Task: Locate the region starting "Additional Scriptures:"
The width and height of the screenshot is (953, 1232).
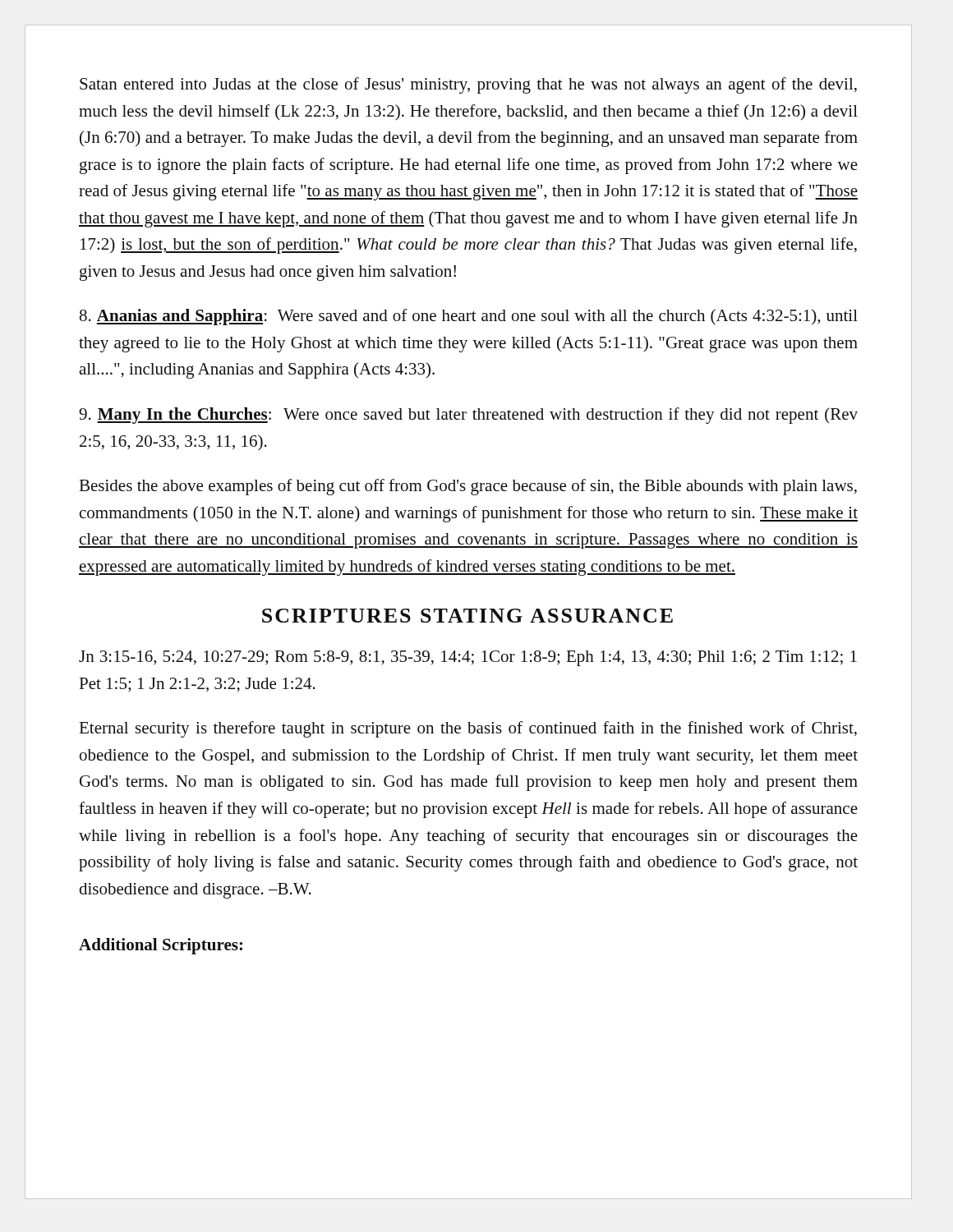Action: pos(161,945)
